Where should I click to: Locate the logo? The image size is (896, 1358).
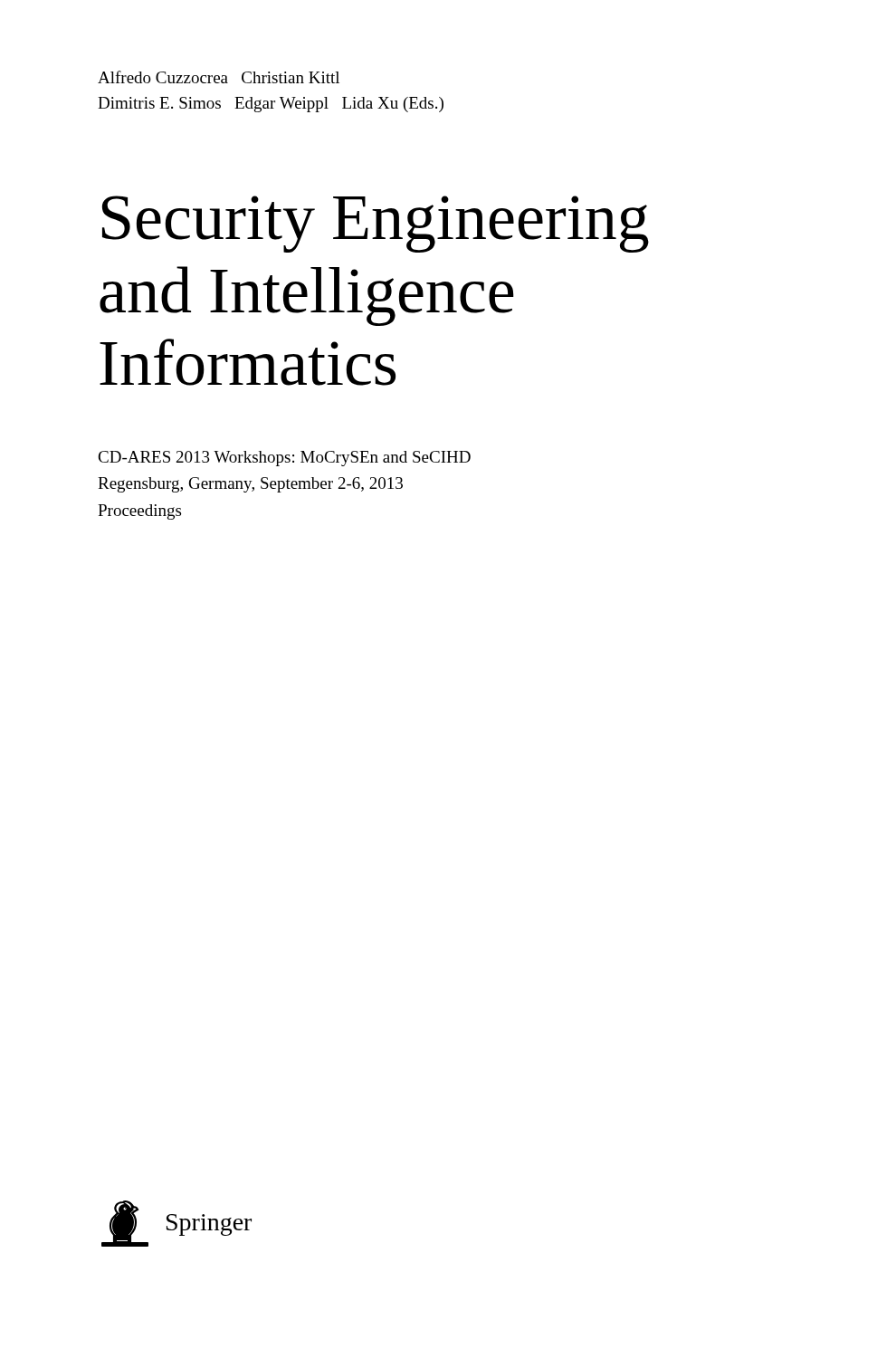point(175,1222)
